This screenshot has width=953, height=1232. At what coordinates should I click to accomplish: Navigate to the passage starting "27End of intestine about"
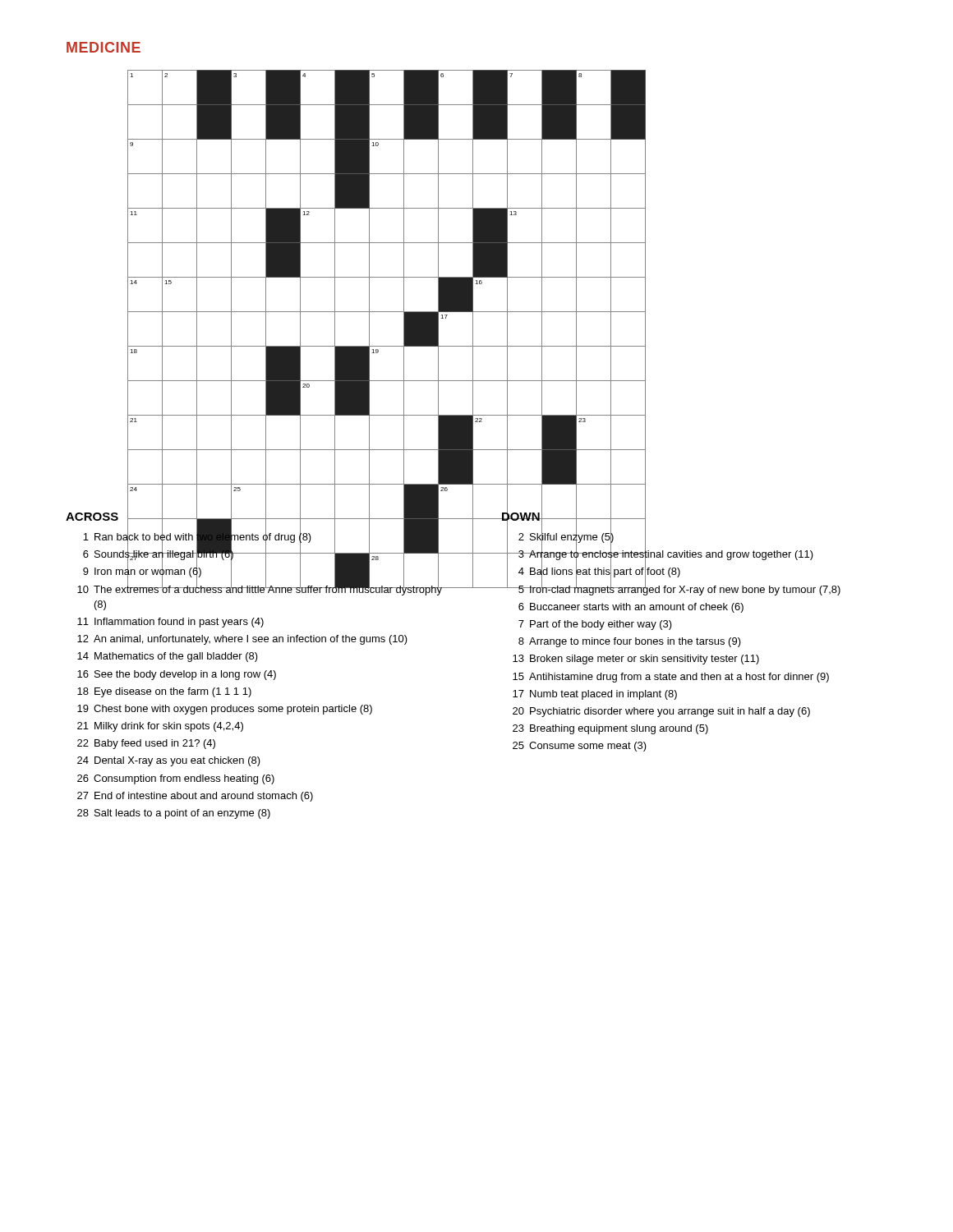[x=259, y=796]
